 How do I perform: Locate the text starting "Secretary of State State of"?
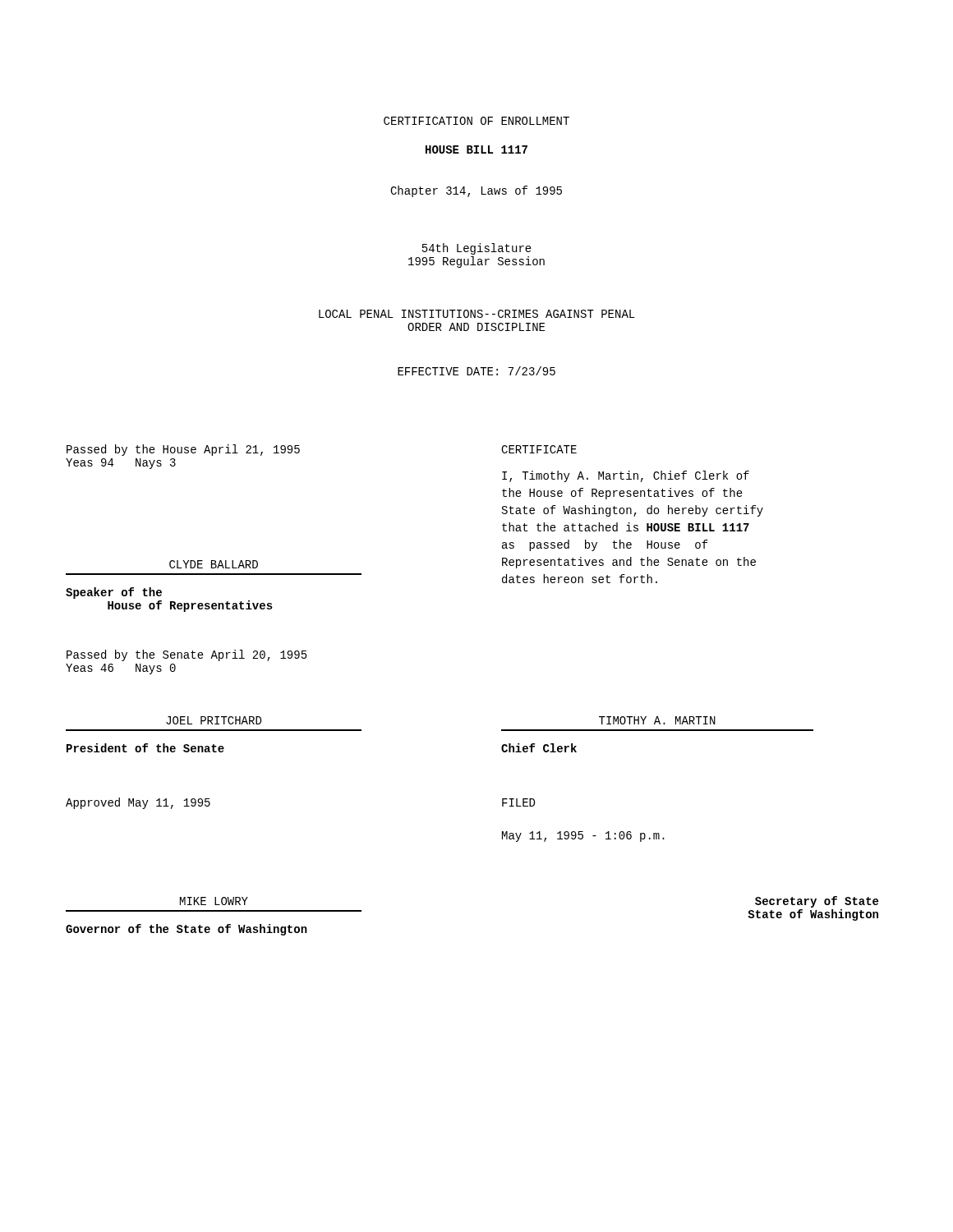tap(813, 908)
